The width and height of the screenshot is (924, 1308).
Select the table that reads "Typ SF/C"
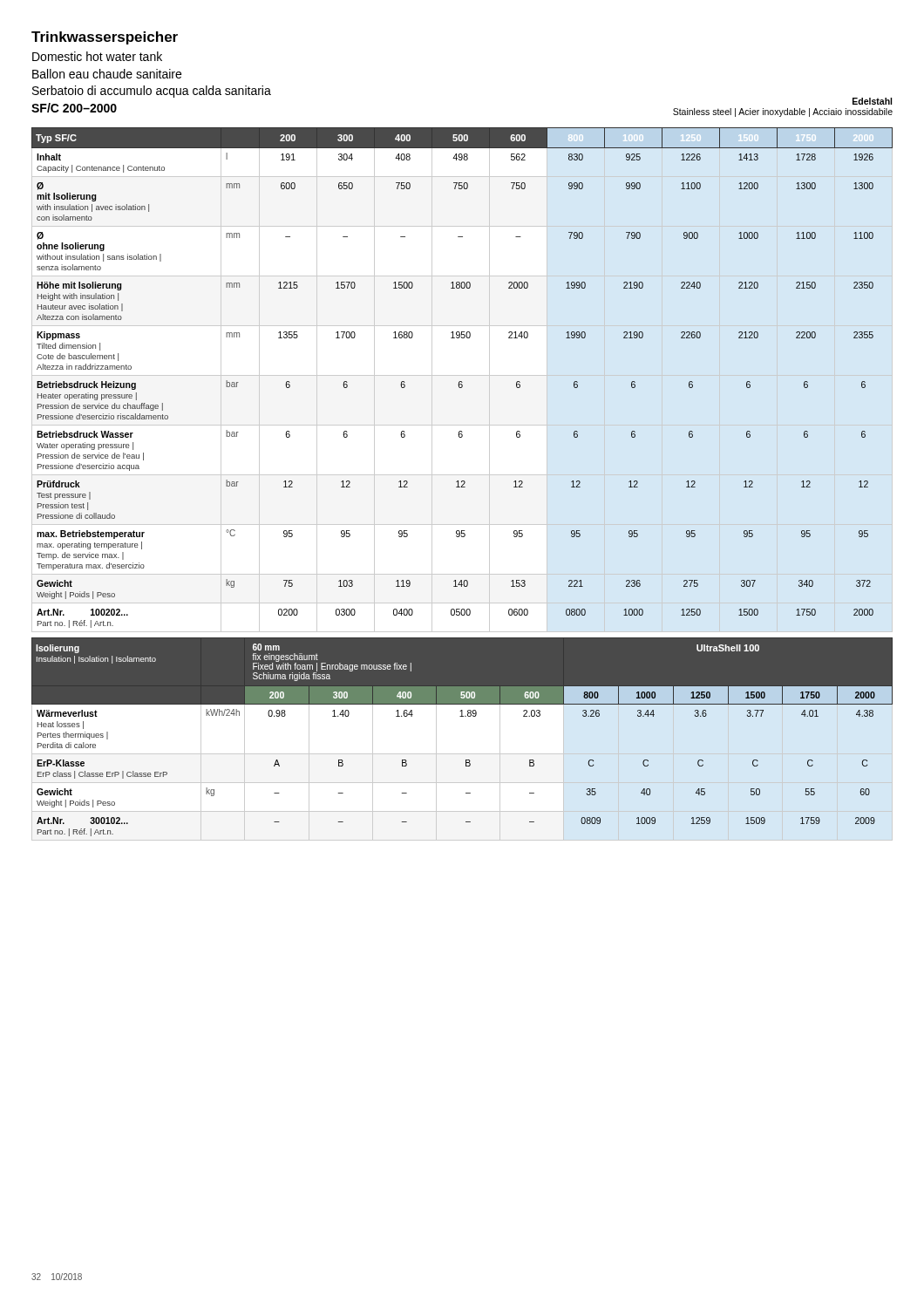pos(462,380)
